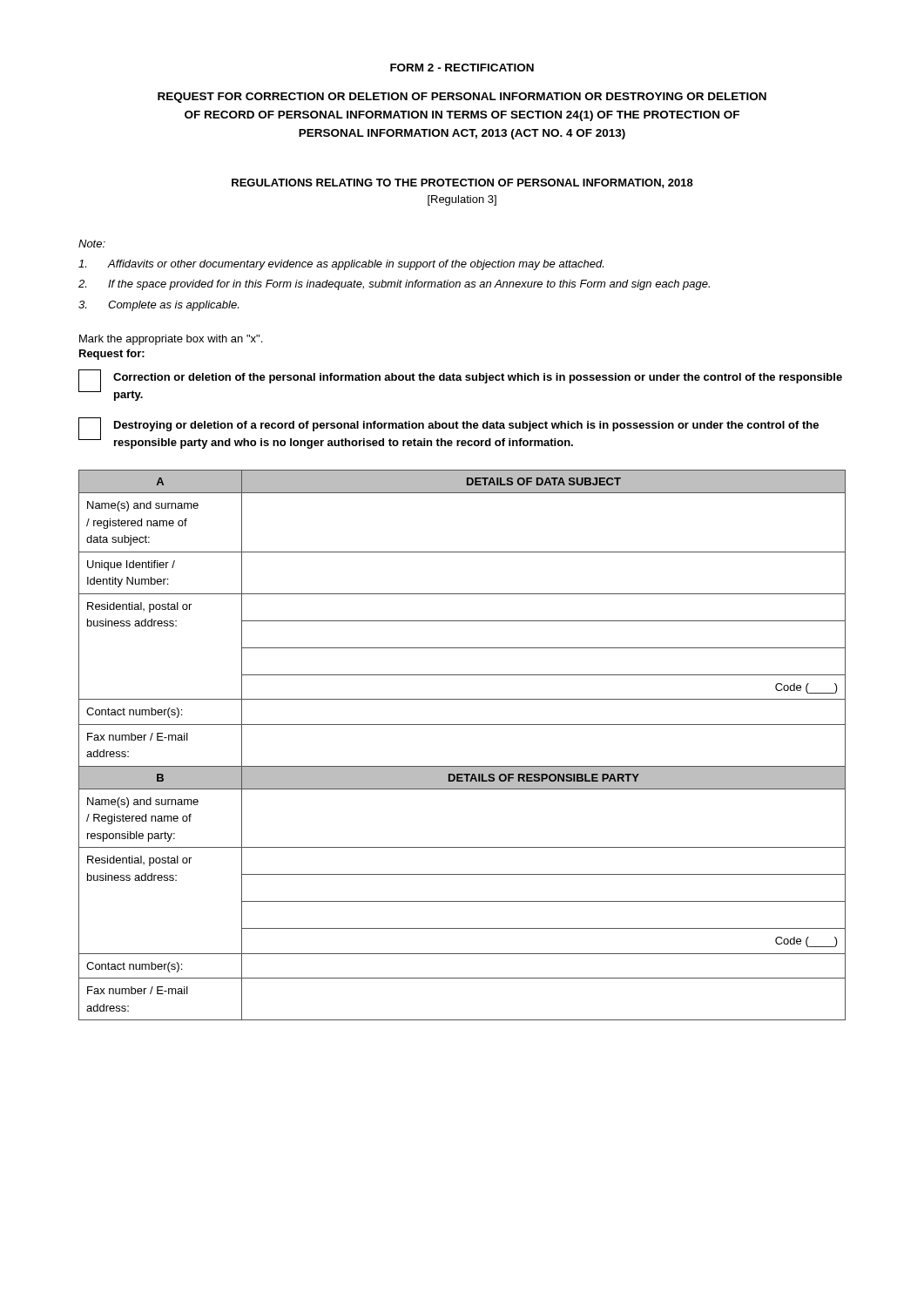The image size is (924, 1307).
Task: Point to the element starting "FORM 2 - RECTIFICATION REQUEST FOR"
Action: pyautogui.click(x=462, y=102)
